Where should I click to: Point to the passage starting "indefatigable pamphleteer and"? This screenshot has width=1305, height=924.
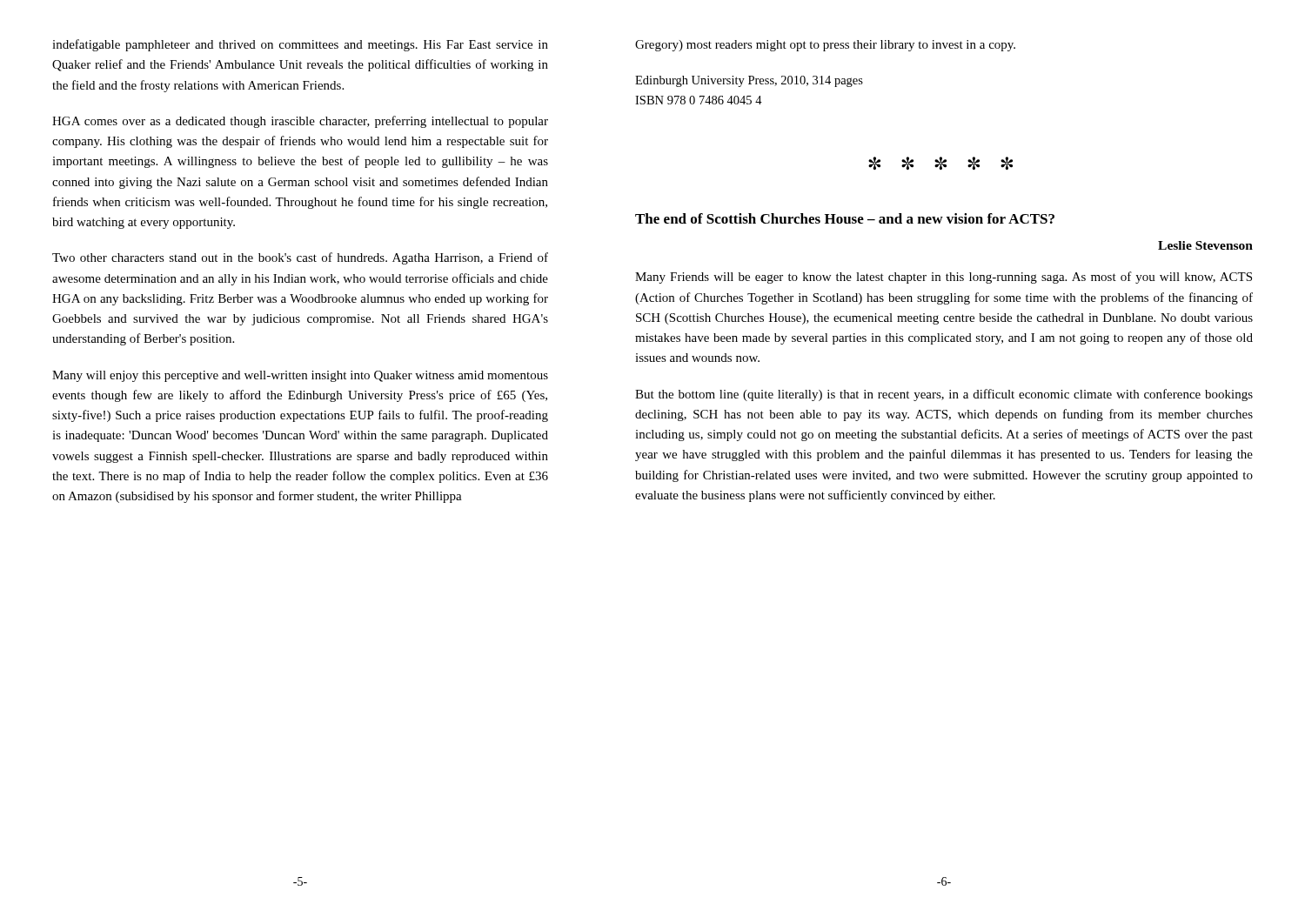click(300, 65)
